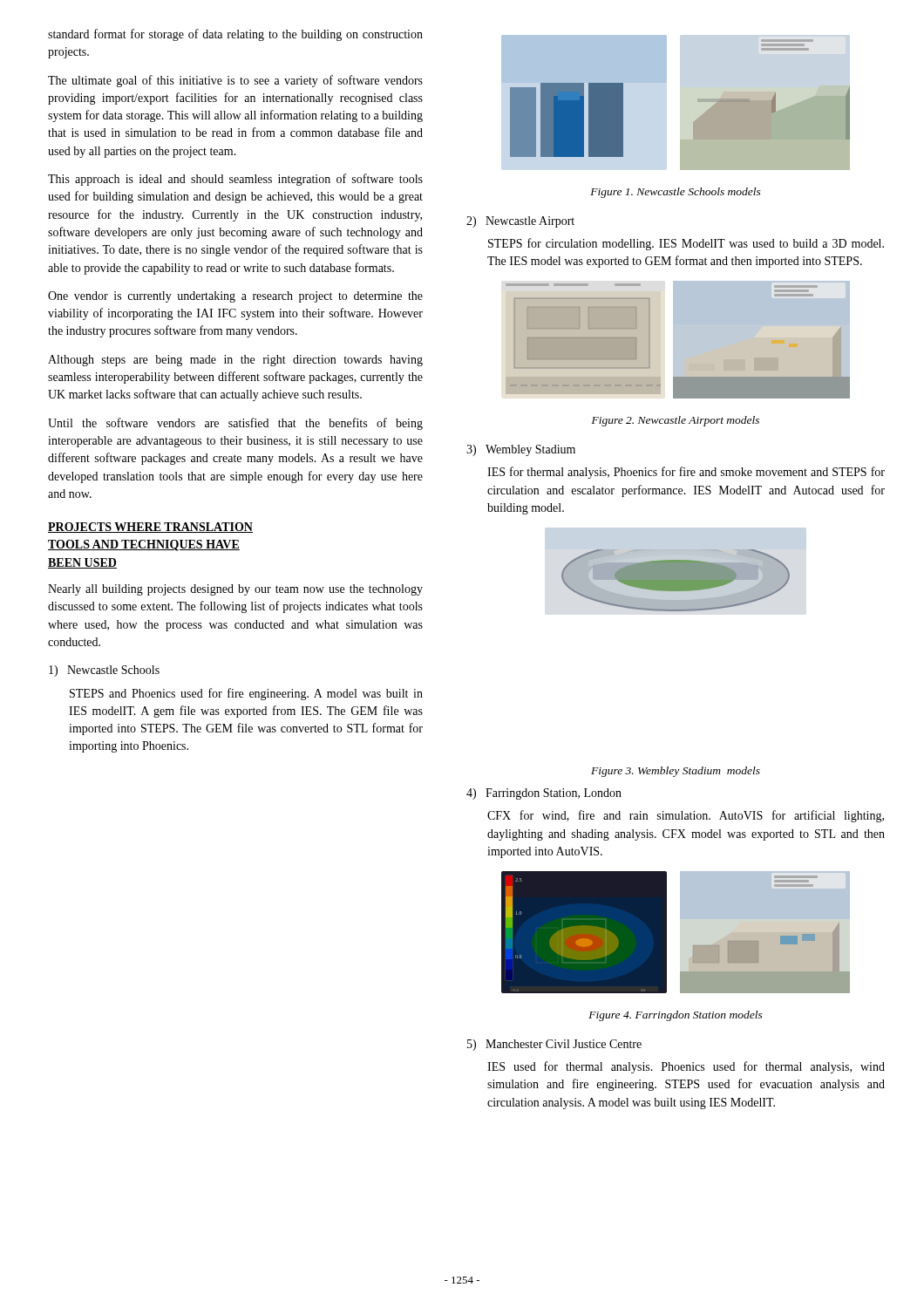Locate the passage starting "Nearly all building projects designed by our team"
924x1308 pixels.
(x=235, y=616)
